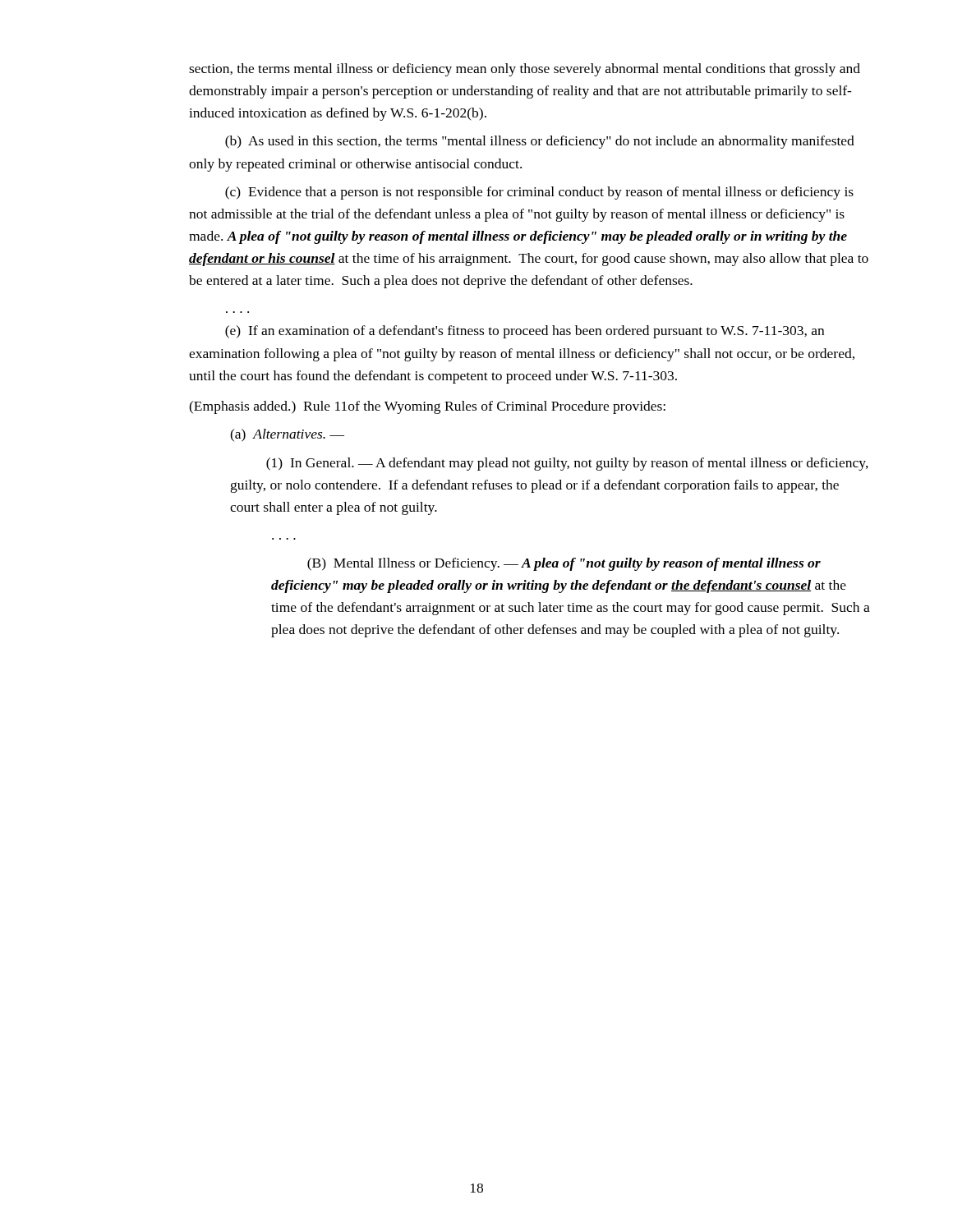Screen dimensions: 1232x953
Task: Locate the text block that reads ". . ."
Action: [x=284, y=539]
